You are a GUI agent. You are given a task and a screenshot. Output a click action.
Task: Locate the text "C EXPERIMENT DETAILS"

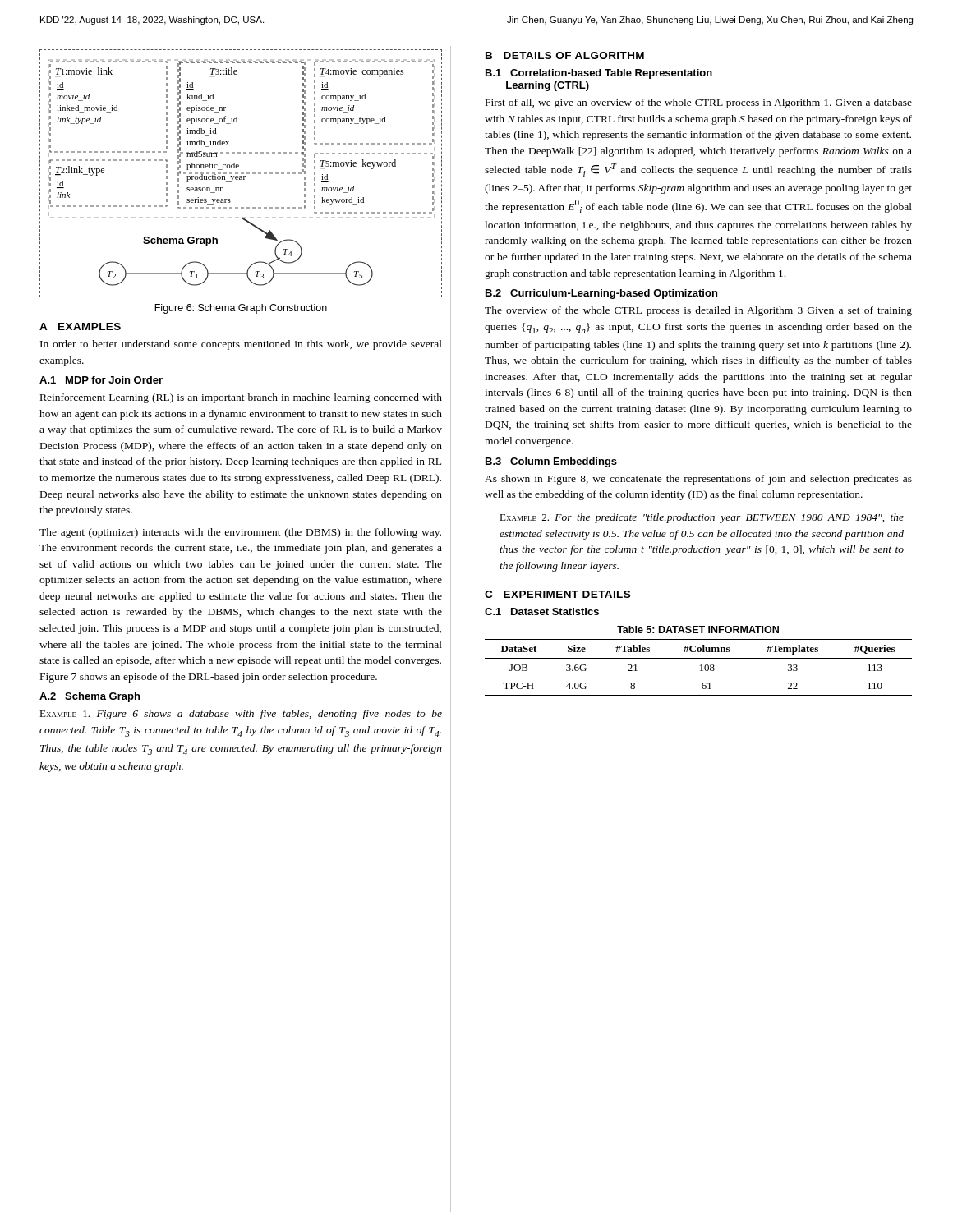click(558, 594)
